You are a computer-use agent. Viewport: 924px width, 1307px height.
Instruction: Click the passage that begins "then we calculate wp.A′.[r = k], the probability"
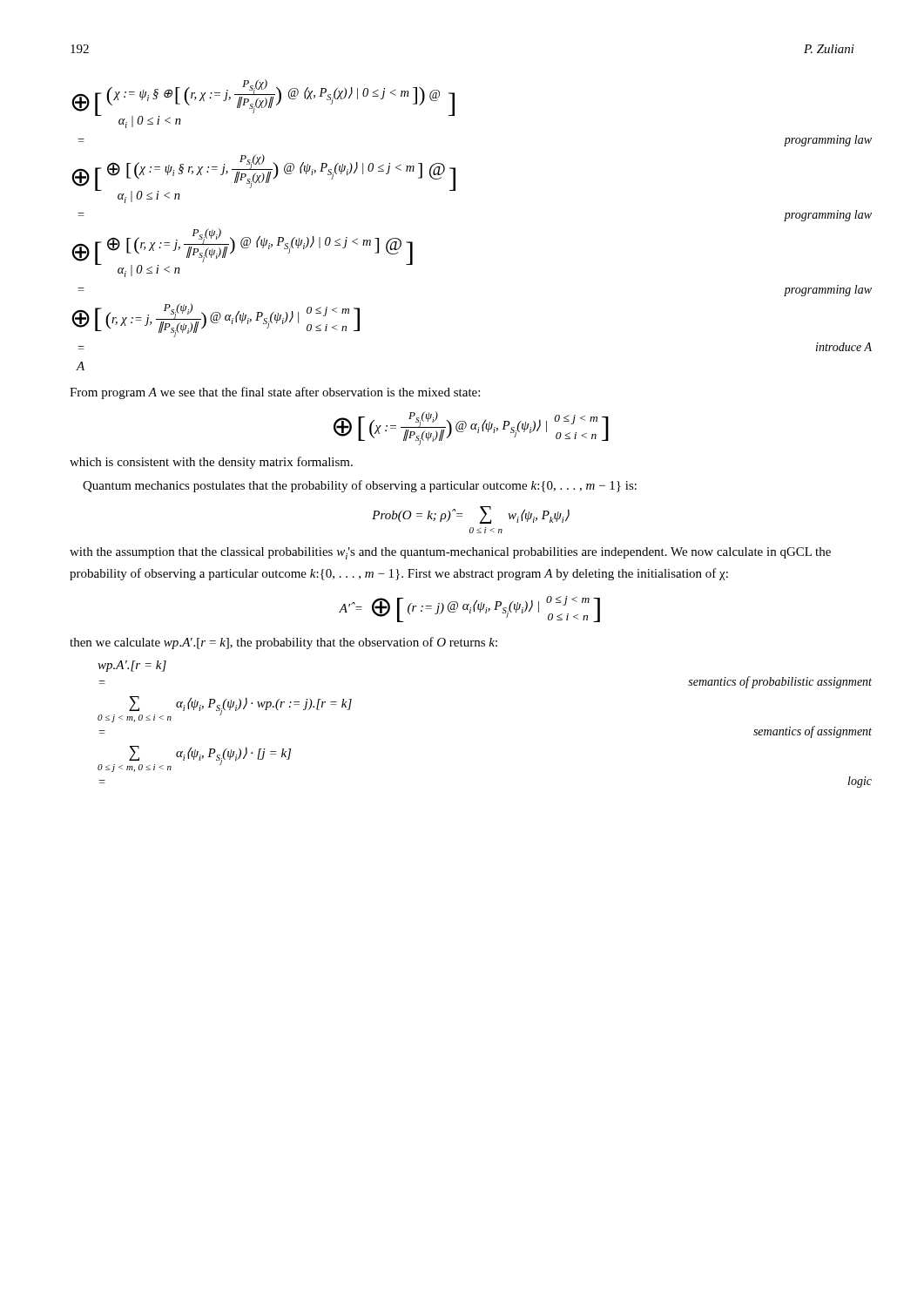point(284,642)
